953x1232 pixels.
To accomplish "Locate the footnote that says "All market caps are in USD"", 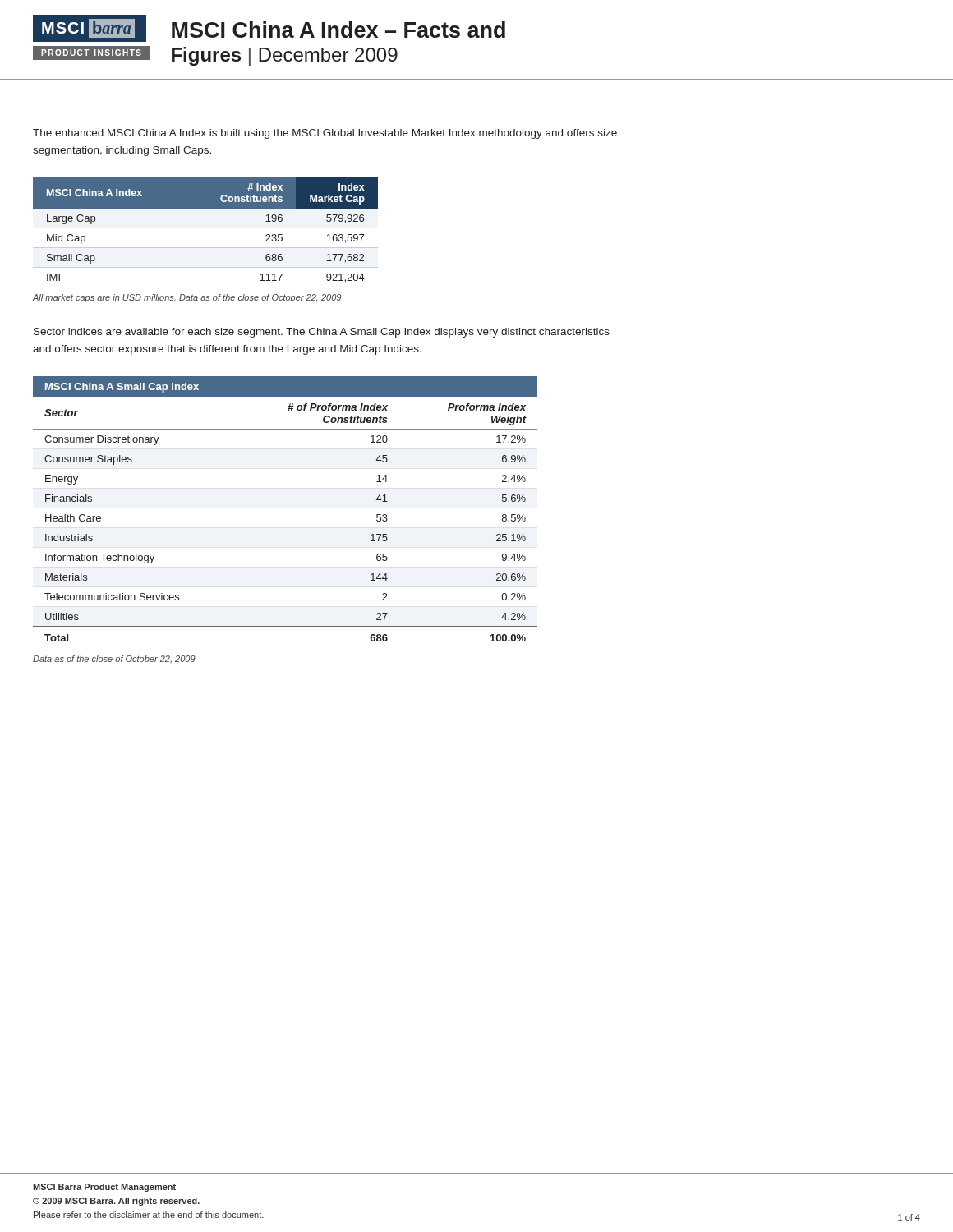I will pos(187,297).
